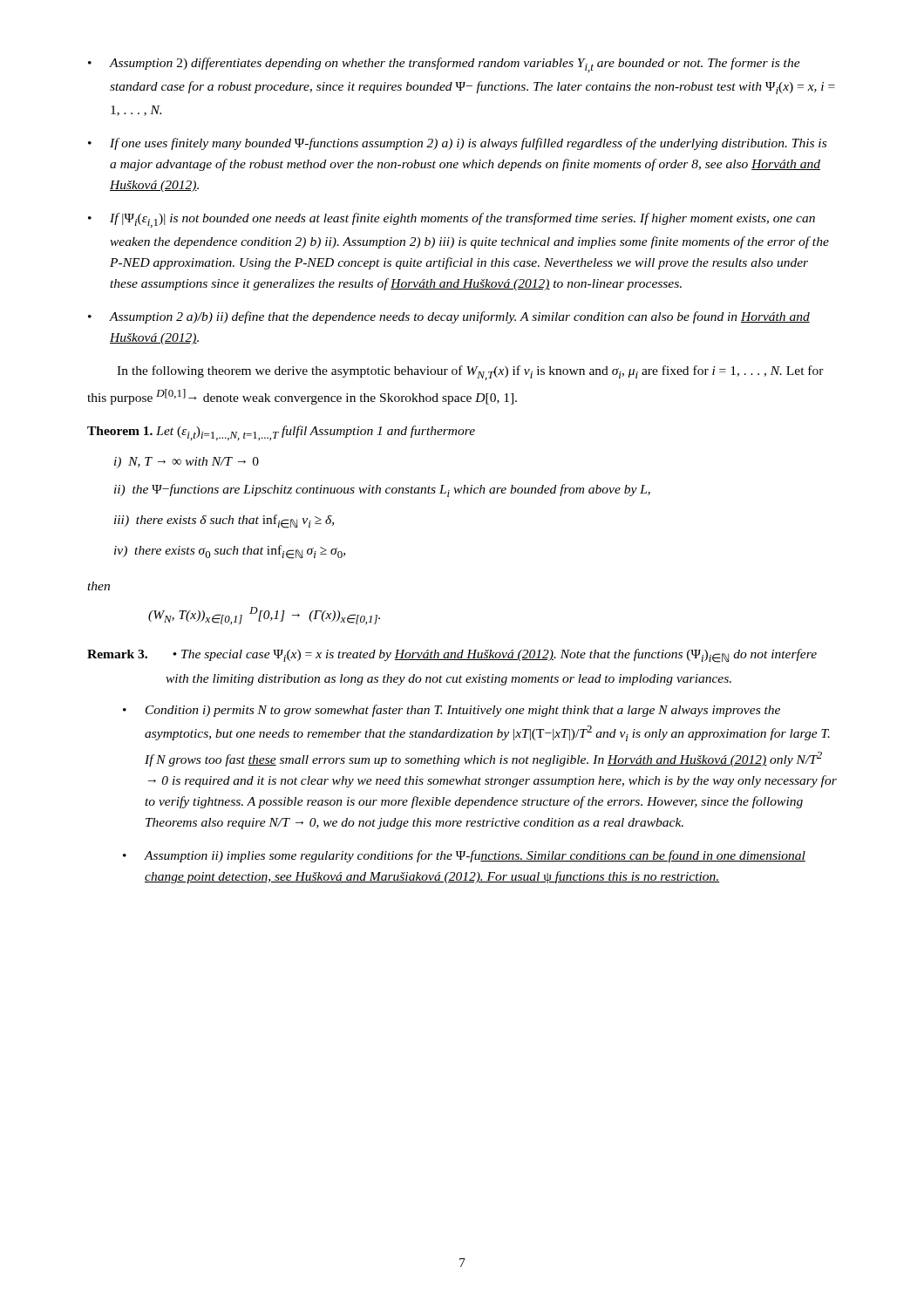Find the block on this page that starts "• Condition i) permits"
Image resolution: width=924 pixels, height=1308 pixels.
coord(479,766)
